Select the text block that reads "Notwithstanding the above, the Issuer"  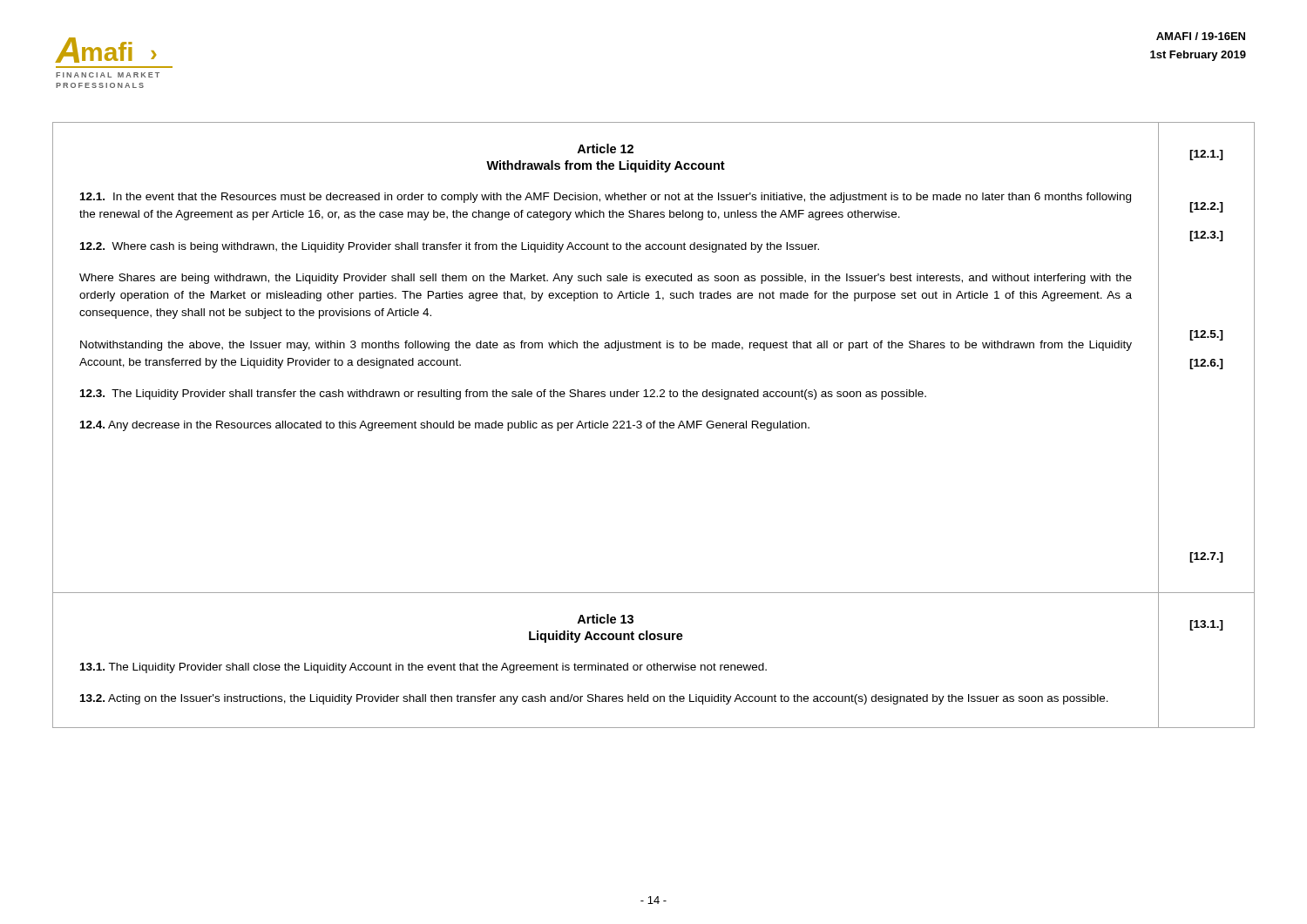606,353
